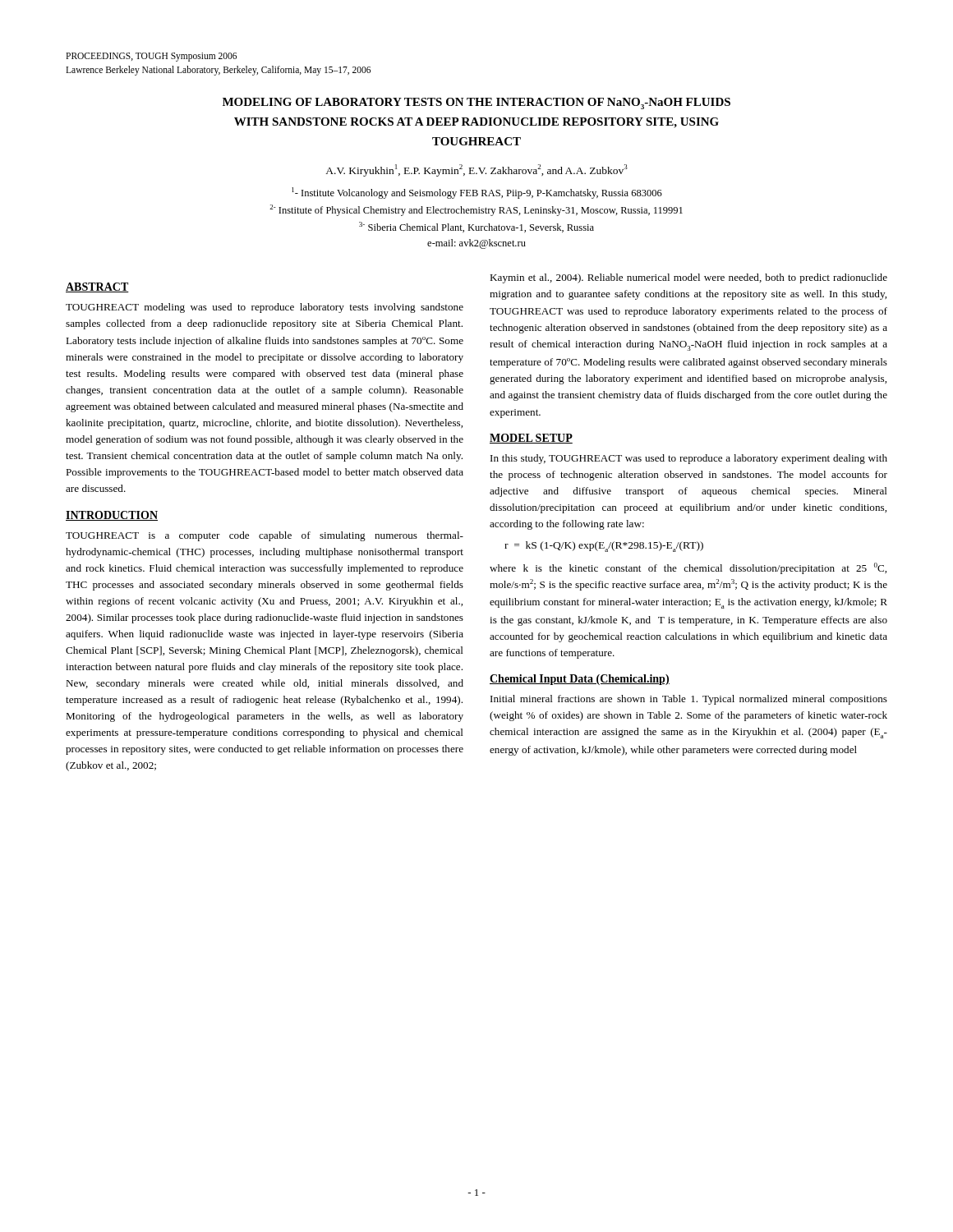Locate the block of text that opens with "Kaymin et al., 2004). Reliable"
This screenshot has width=953, height=1232.
(688, 345)
